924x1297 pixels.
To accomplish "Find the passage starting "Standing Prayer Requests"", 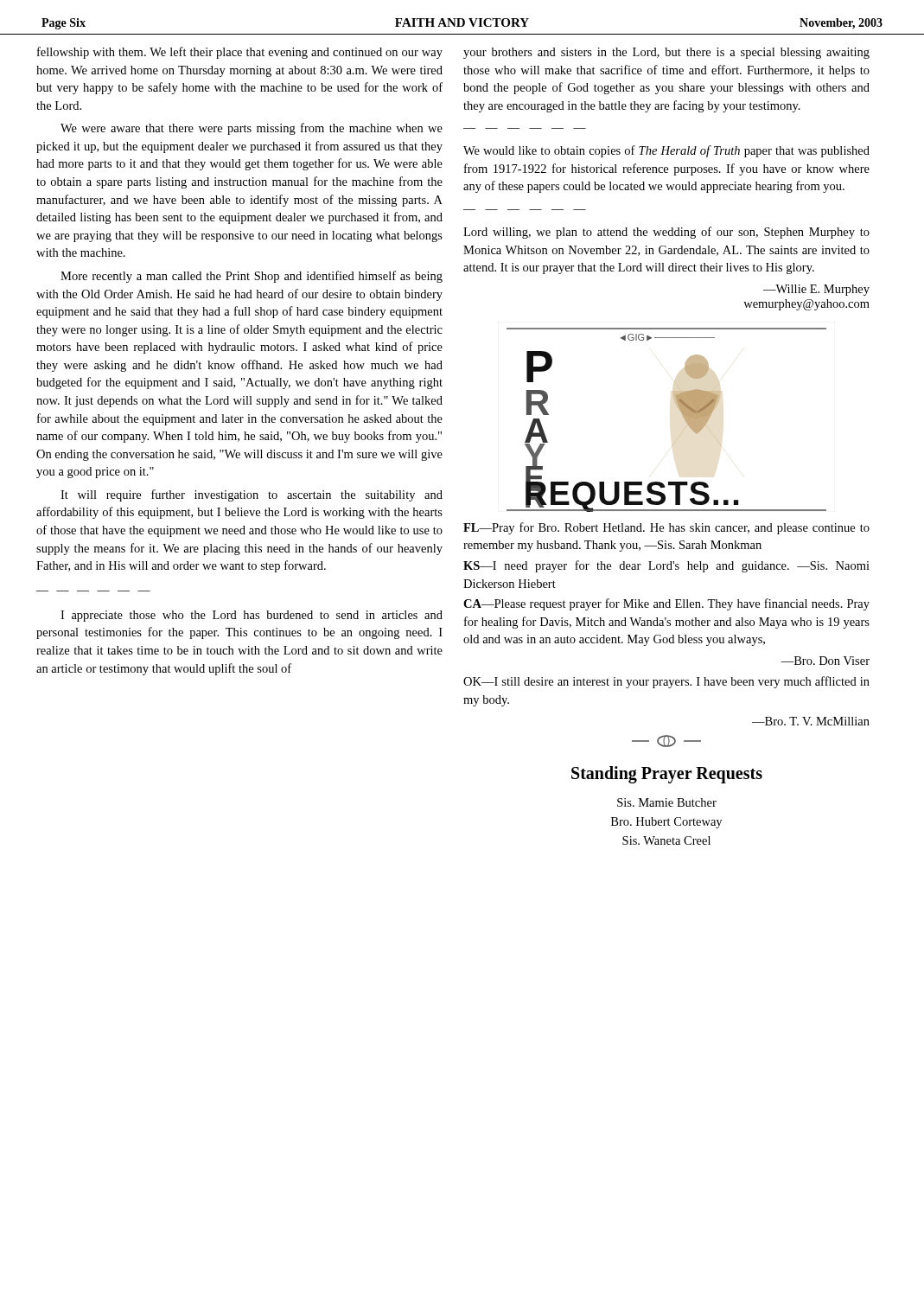I will click(x=666, y=774).
